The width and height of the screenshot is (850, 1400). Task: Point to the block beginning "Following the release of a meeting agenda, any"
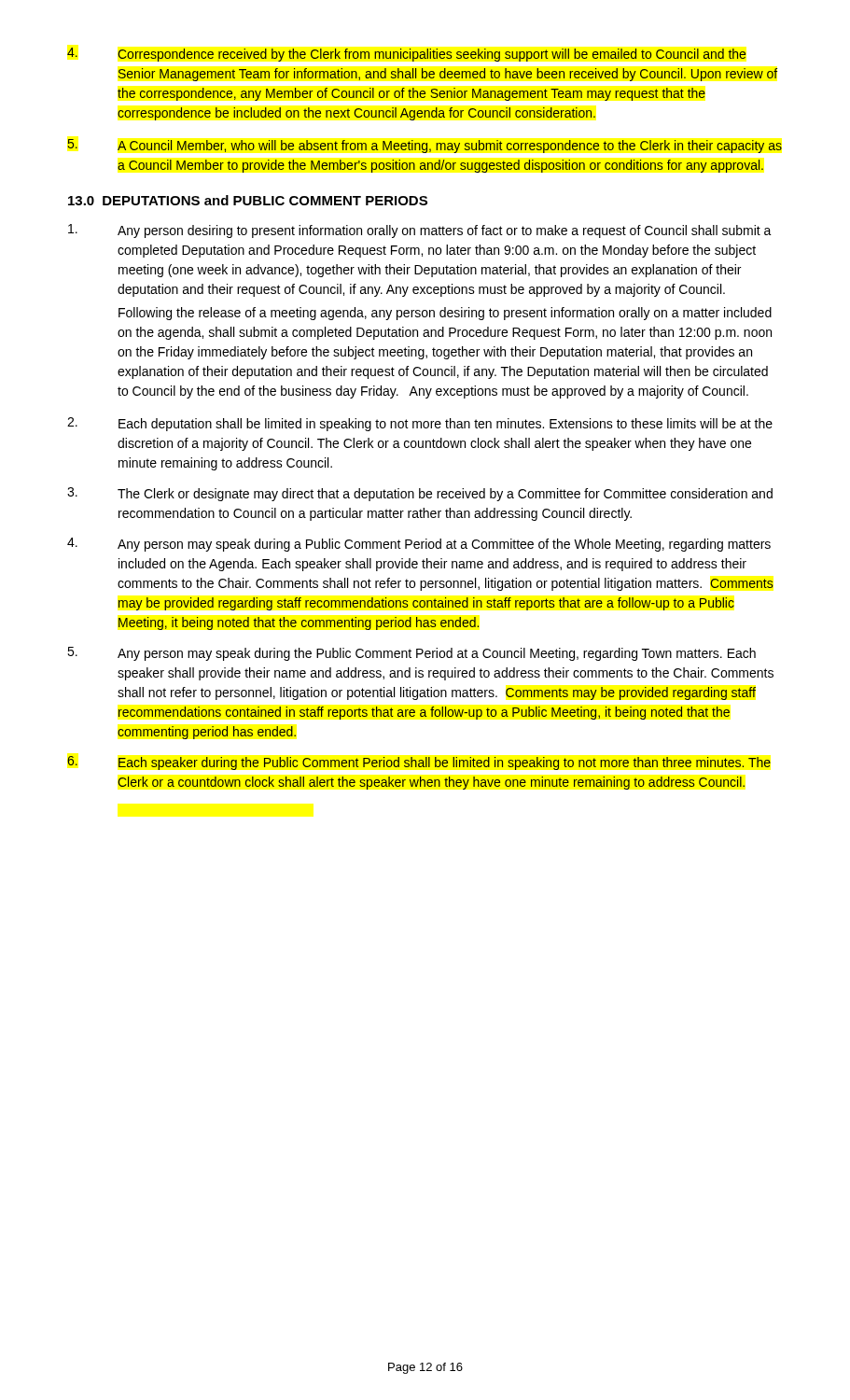tap(445, 352)
